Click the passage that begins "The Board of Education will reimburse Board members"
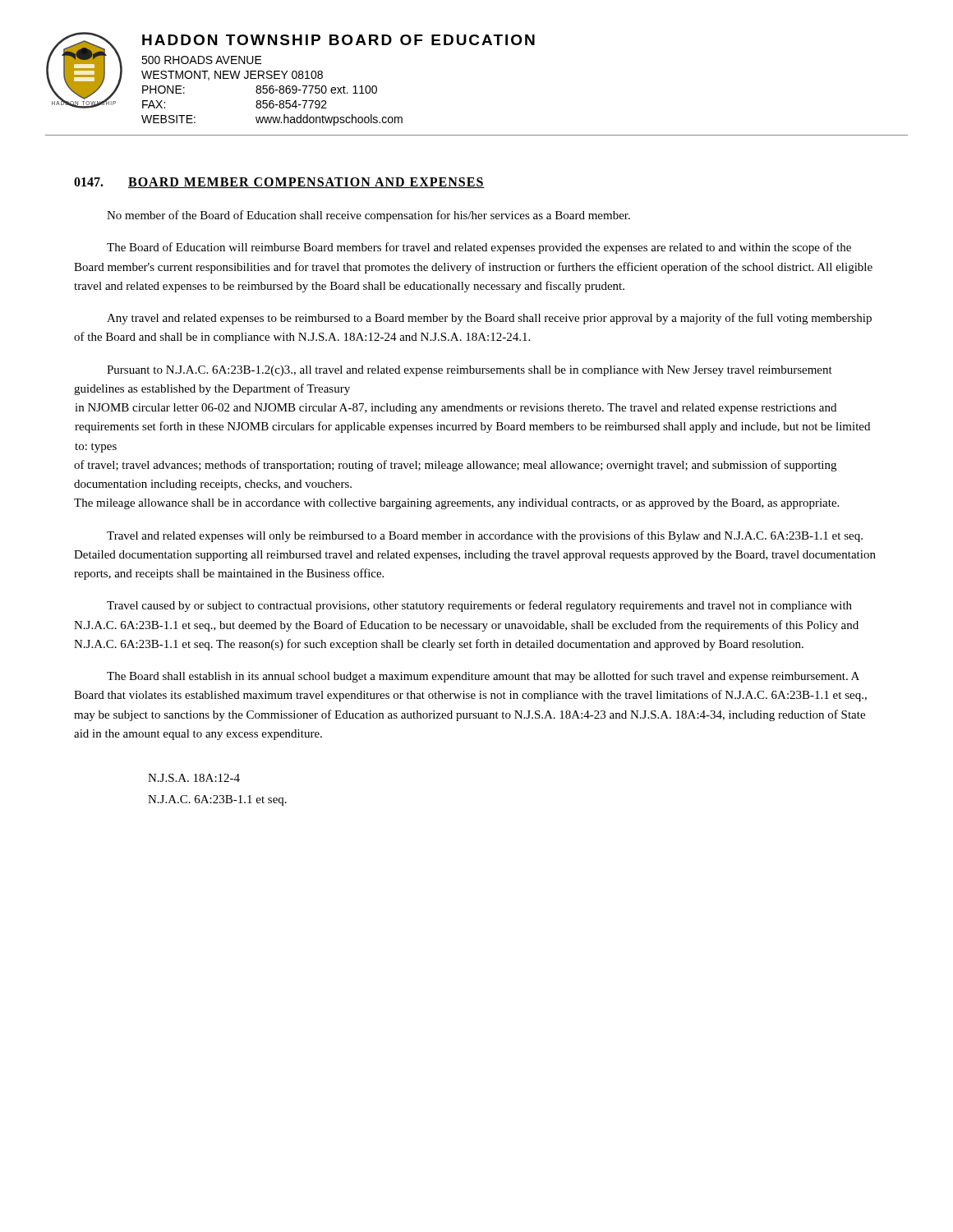 476,267
